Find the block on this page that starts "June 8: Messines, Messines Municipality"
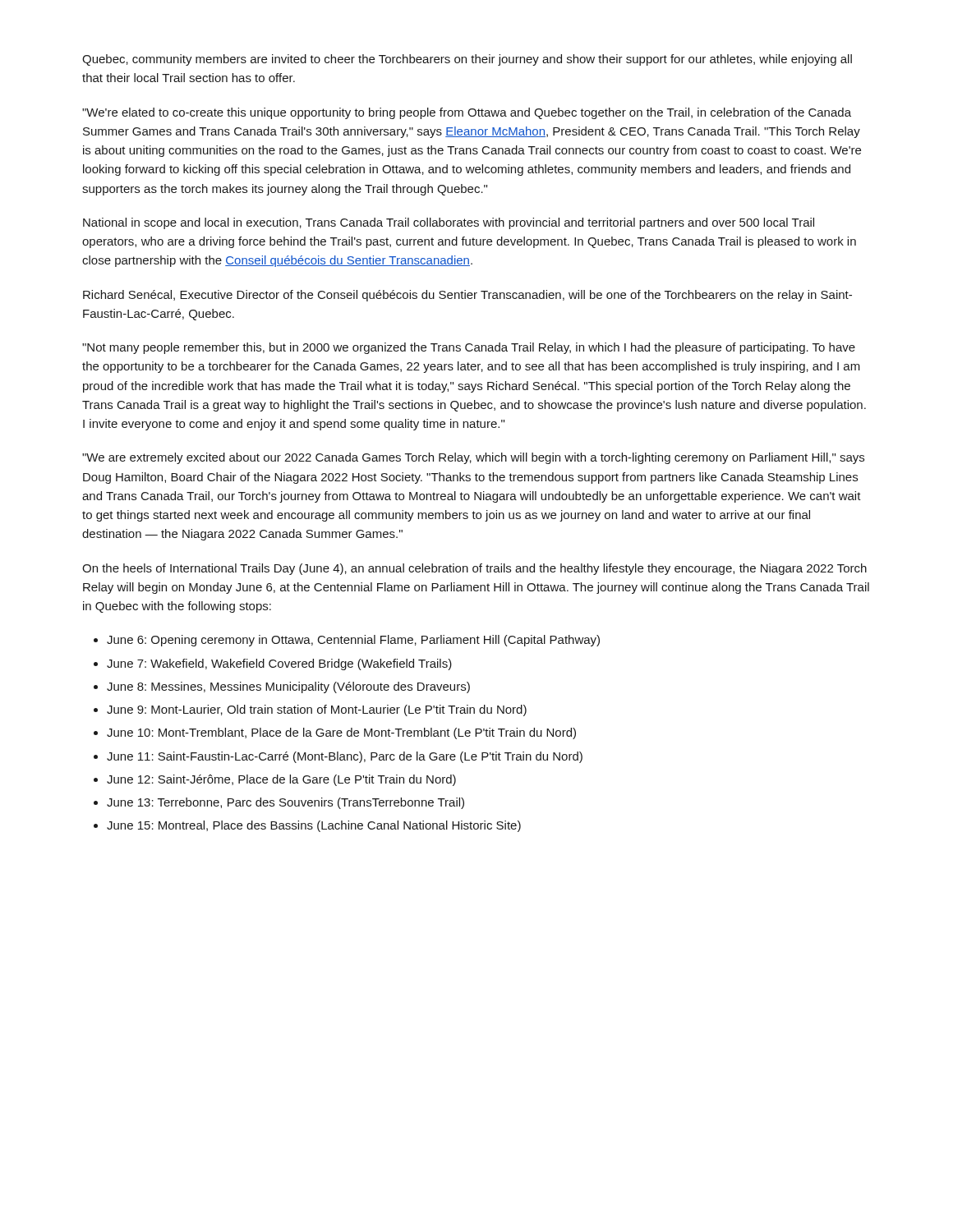Image resolution: width=953 pixels, height=1232 pixels. pyautogui.click(x=289, y=686)
